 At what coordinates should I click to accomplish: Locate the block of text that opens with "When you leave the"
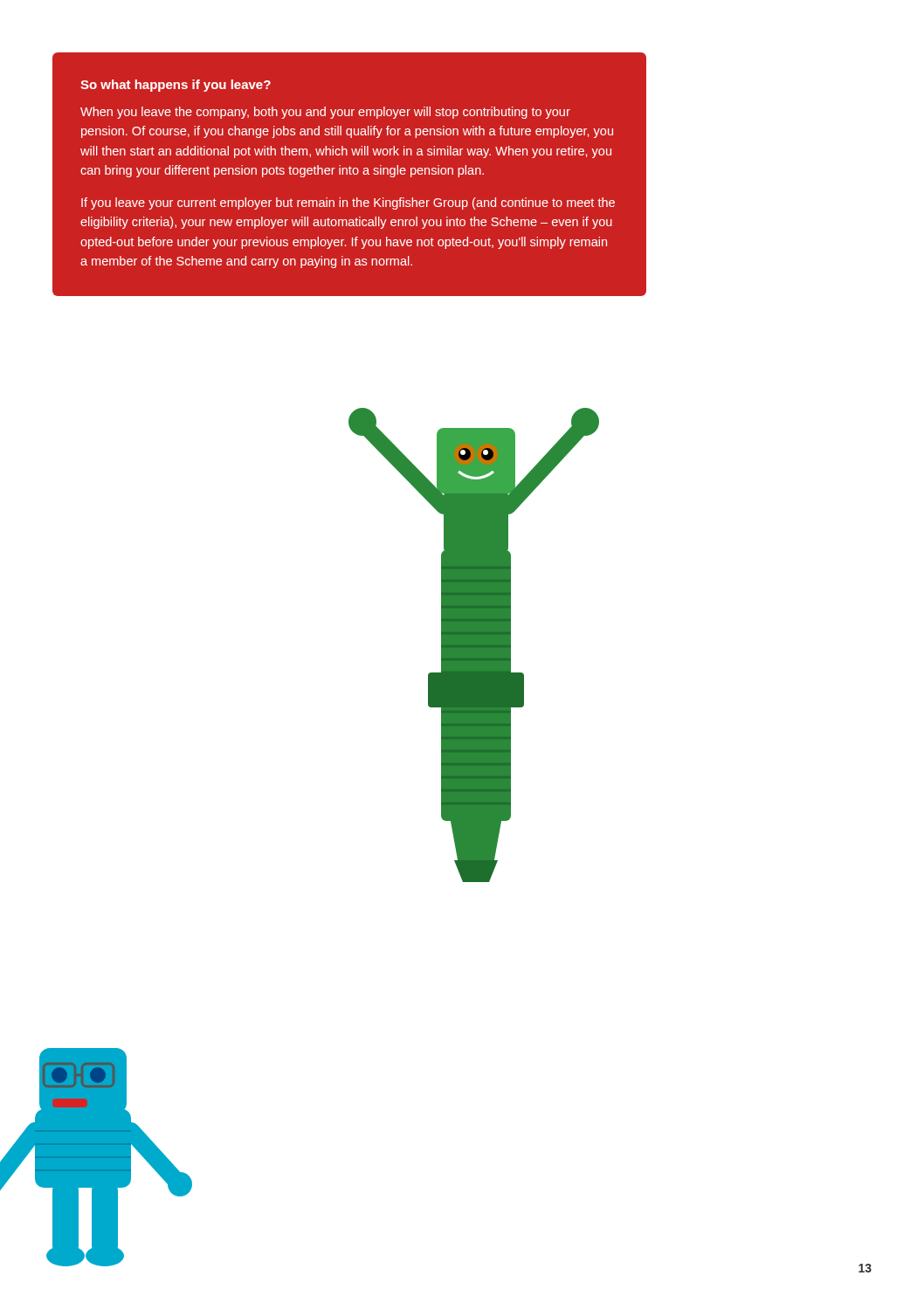click(349, 187)
